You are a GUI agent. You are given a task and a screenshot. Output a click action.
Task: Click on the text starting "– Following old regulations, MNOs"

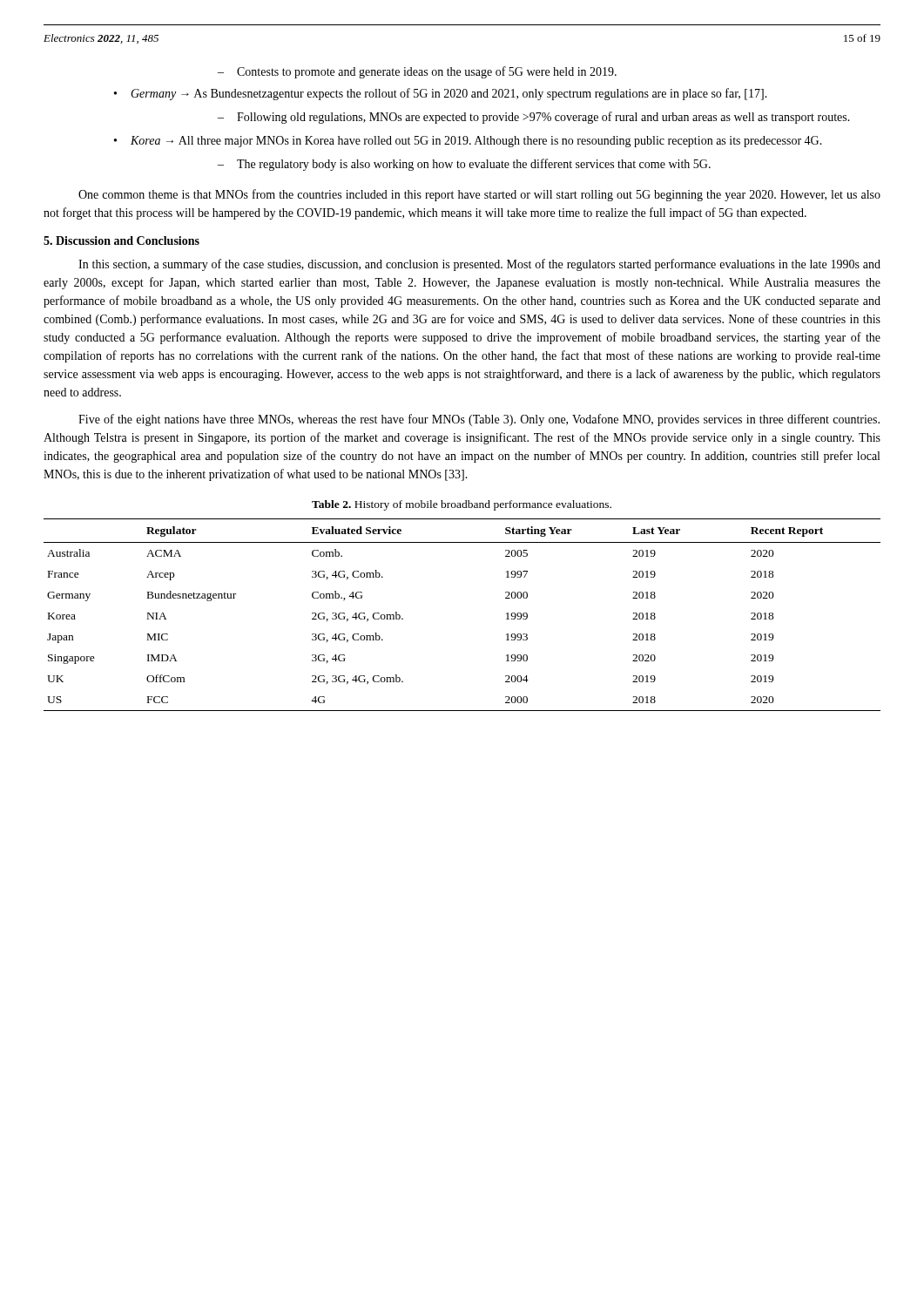tap(534, 117)
